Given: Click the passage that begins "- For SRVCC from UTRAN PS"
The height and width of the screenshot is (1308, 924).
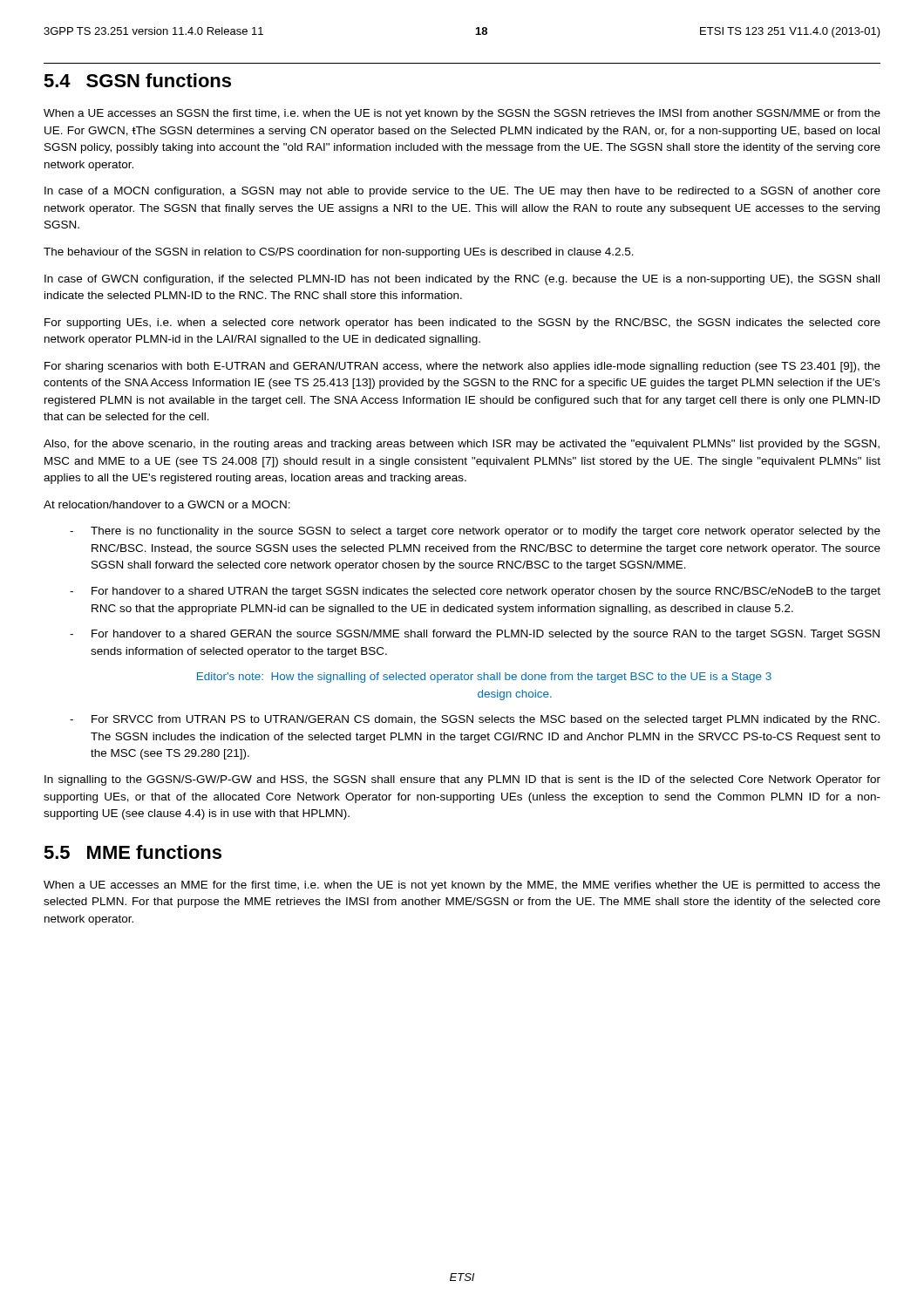Looking at the screenshot, I should click(x=475, y=737).
